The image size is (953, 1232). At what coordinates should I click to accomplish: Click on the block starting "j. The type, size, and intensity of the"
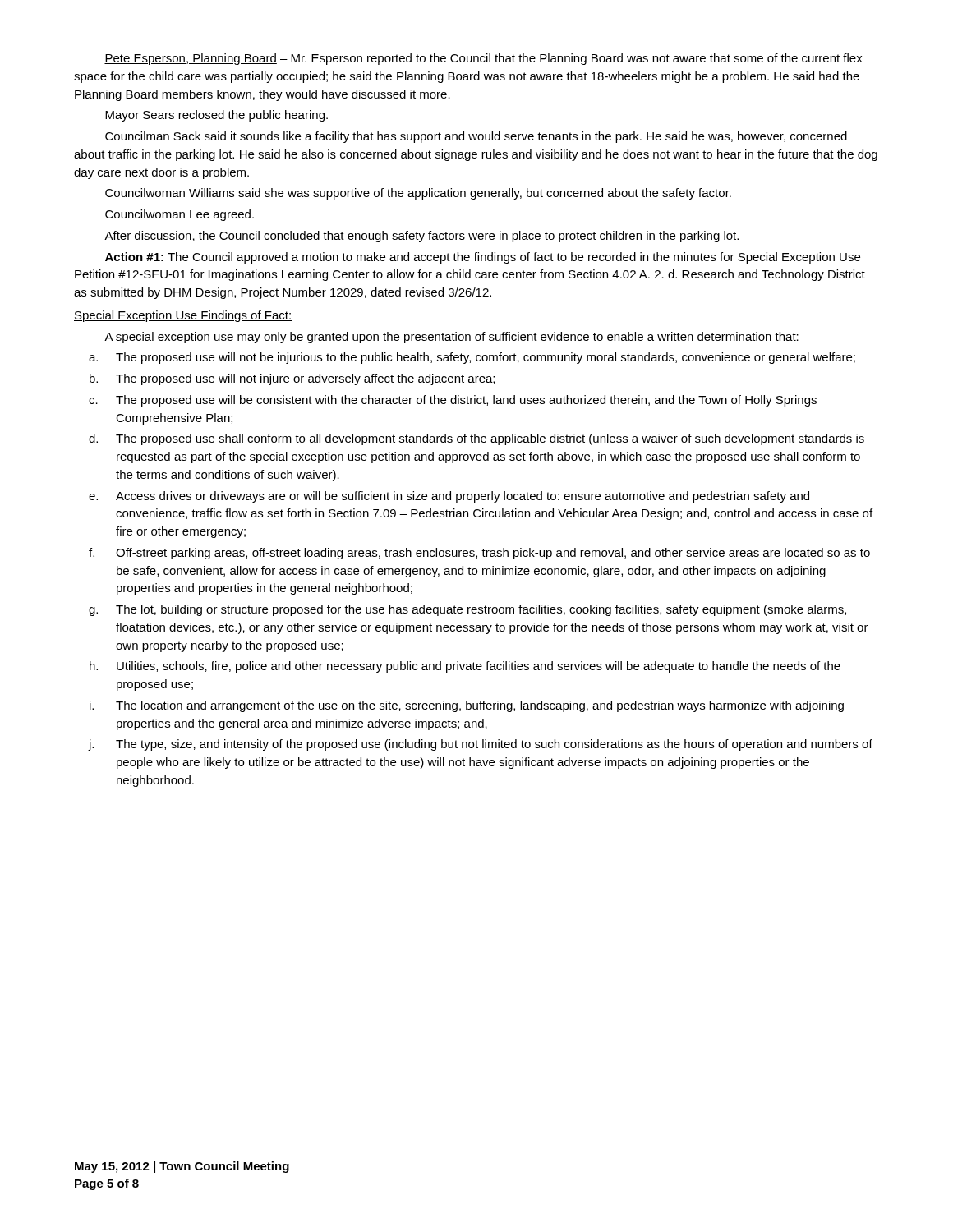point(484,762)
